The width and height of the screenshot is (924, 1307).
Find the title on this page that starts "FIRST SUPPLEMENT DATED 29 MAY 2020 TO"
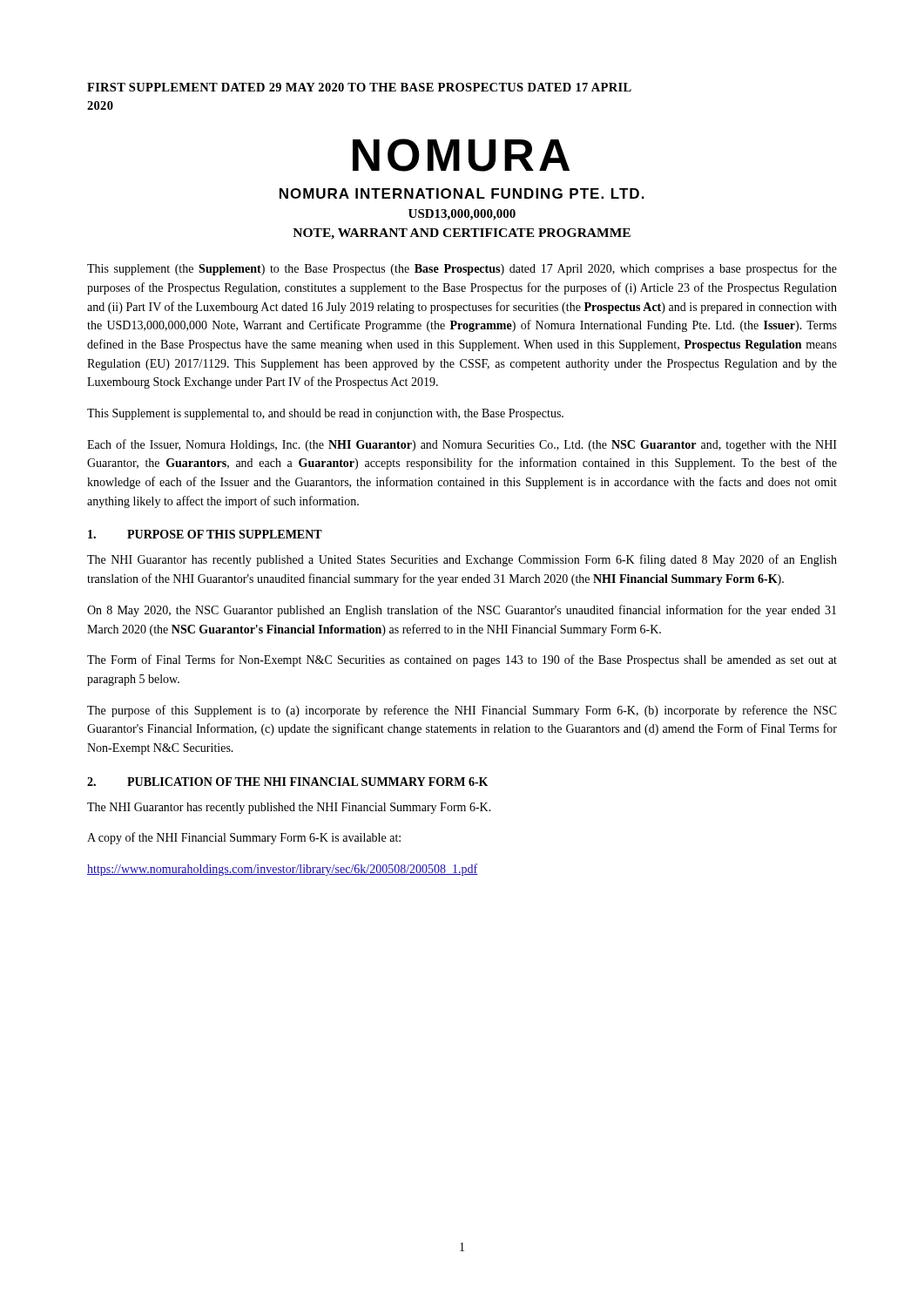pyautogui.click(x=359, y=96)
